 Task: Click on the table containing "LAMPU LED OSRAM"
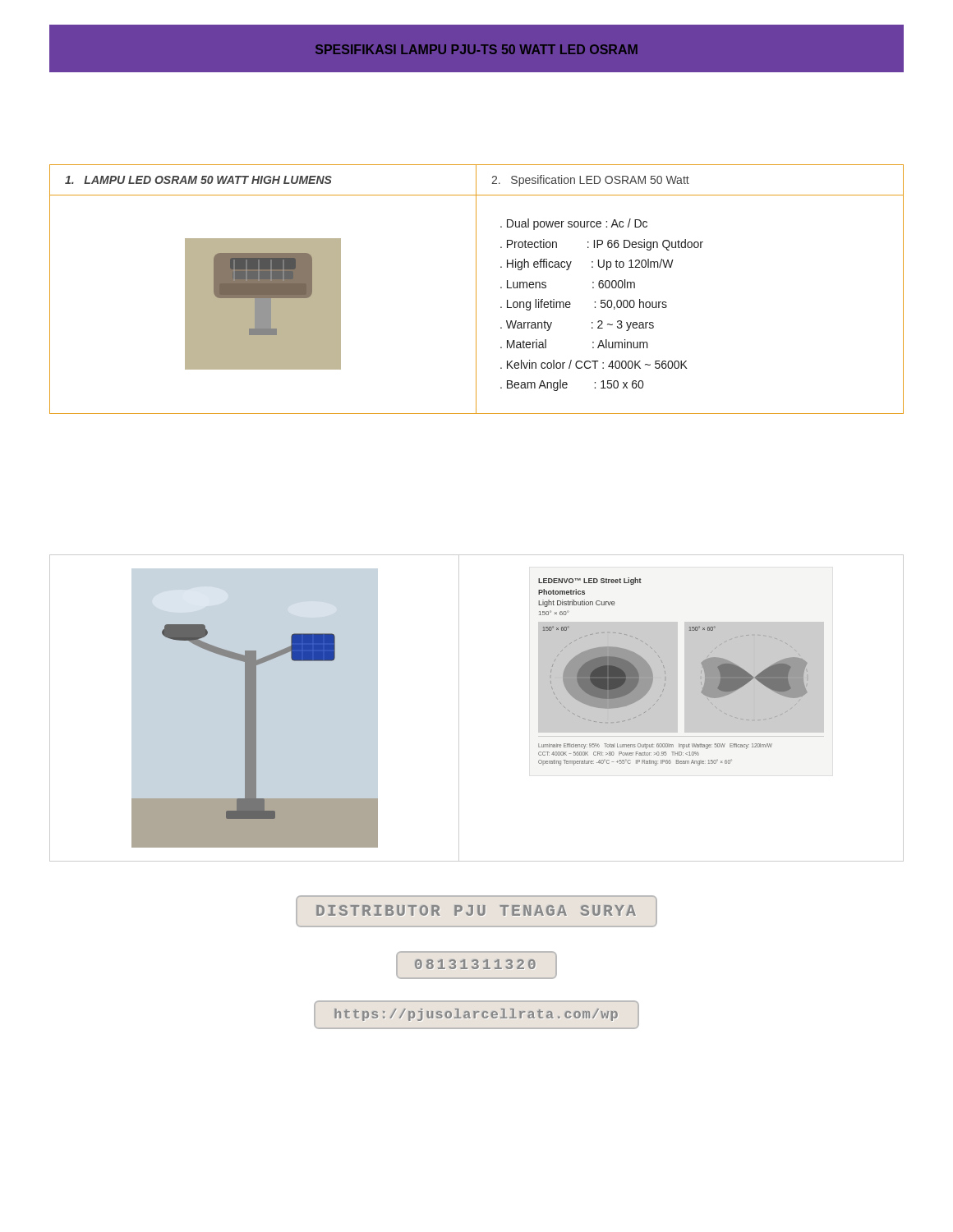click(x=476, y=289)
